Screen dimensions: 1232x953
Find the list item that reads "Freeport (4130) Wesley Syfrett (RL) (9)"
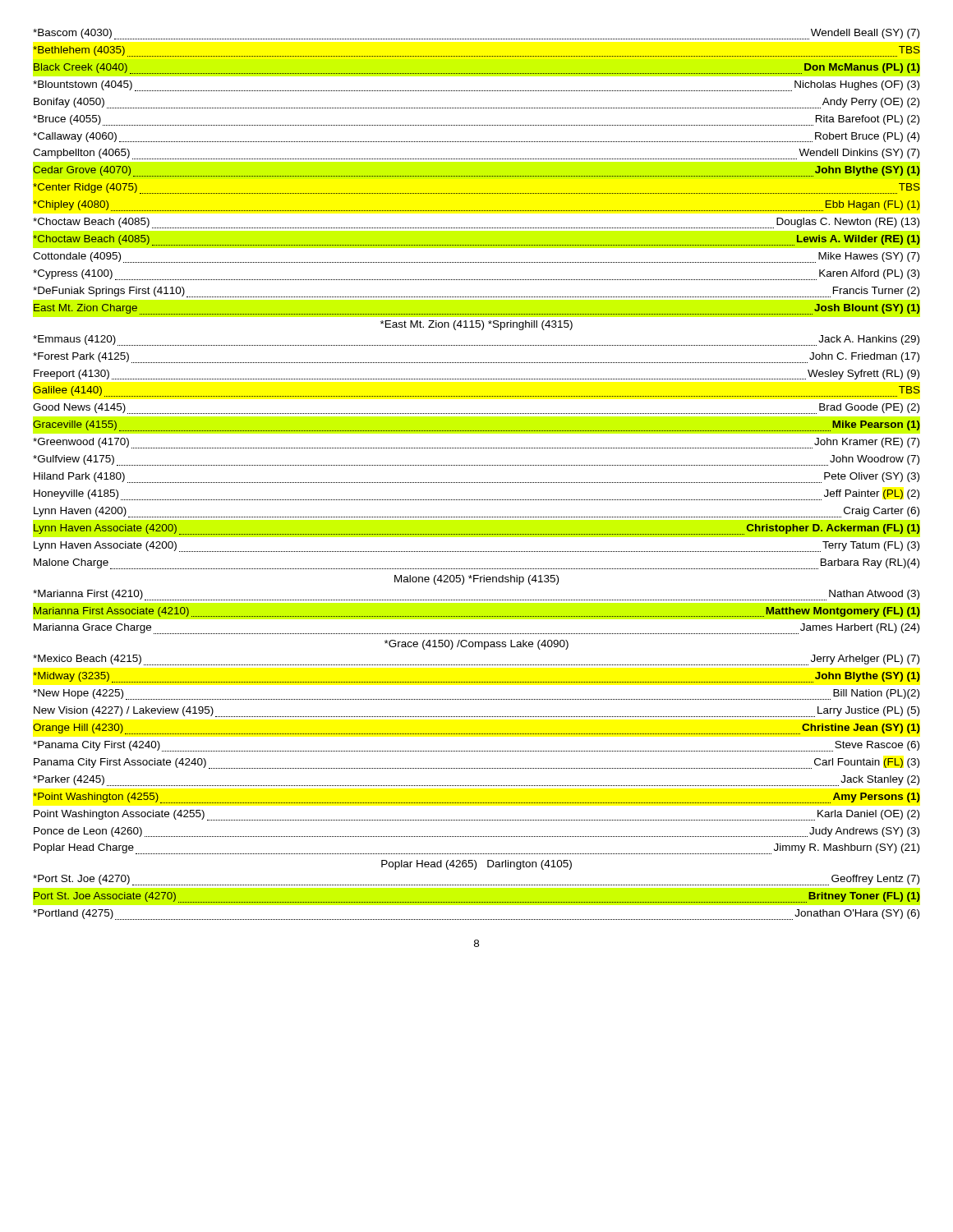pos(476,374)
